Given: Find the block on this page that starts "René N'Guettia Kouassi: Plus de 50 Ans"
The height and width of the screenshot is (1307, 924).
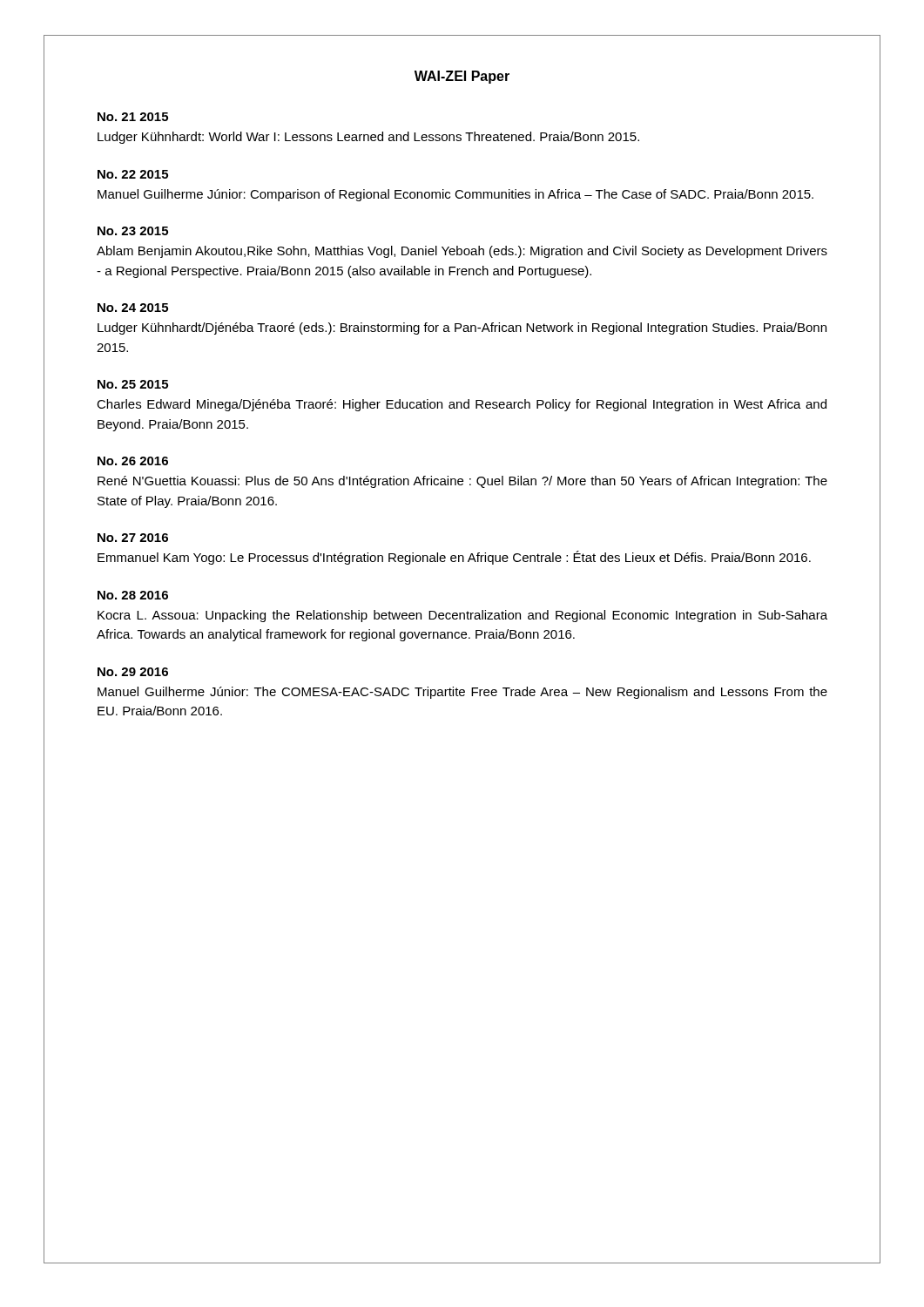Looking at the screenshot, I should tap(462, 490).
